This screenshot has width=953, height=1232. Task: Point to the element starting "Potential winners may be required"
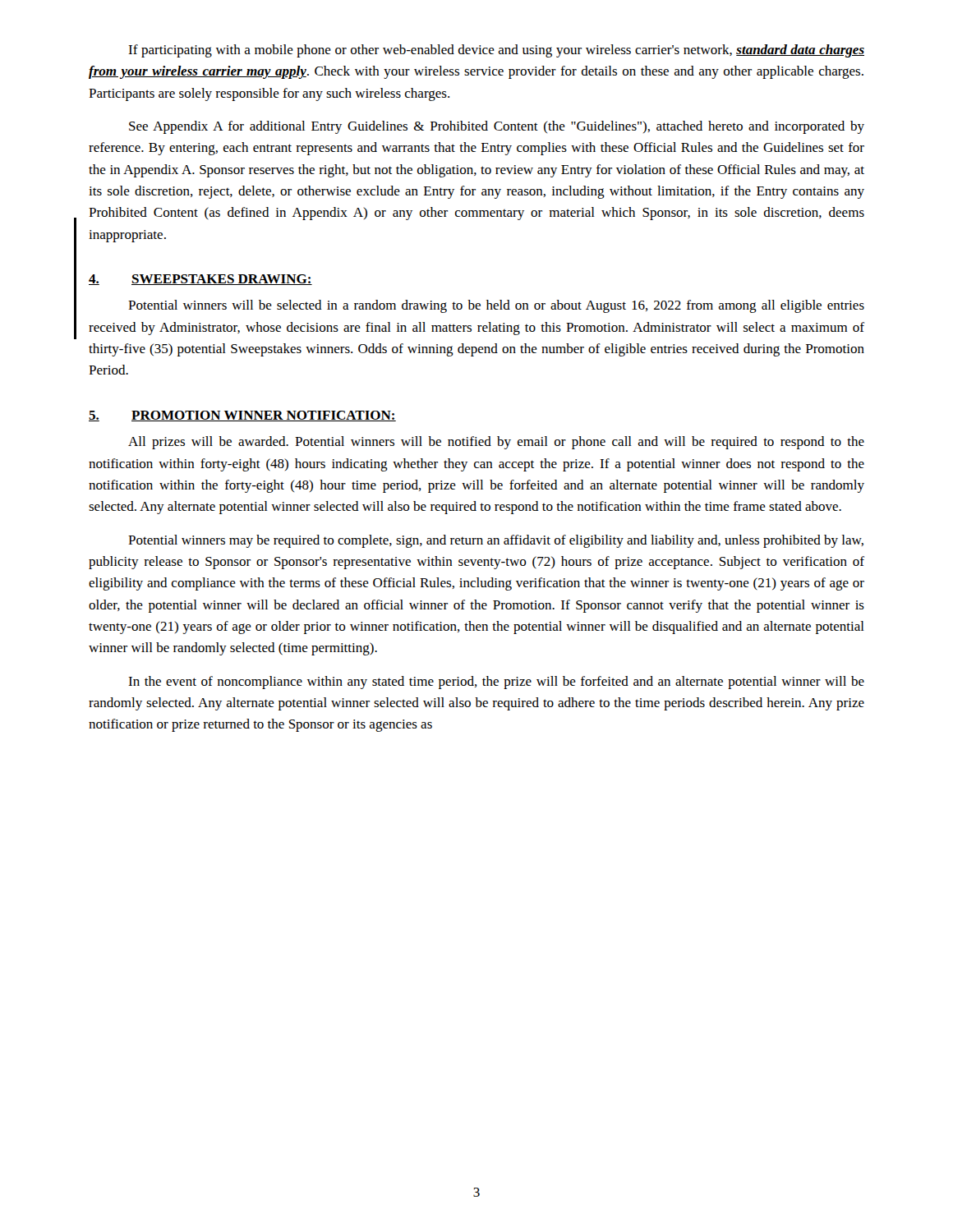(x=476, y=594)
